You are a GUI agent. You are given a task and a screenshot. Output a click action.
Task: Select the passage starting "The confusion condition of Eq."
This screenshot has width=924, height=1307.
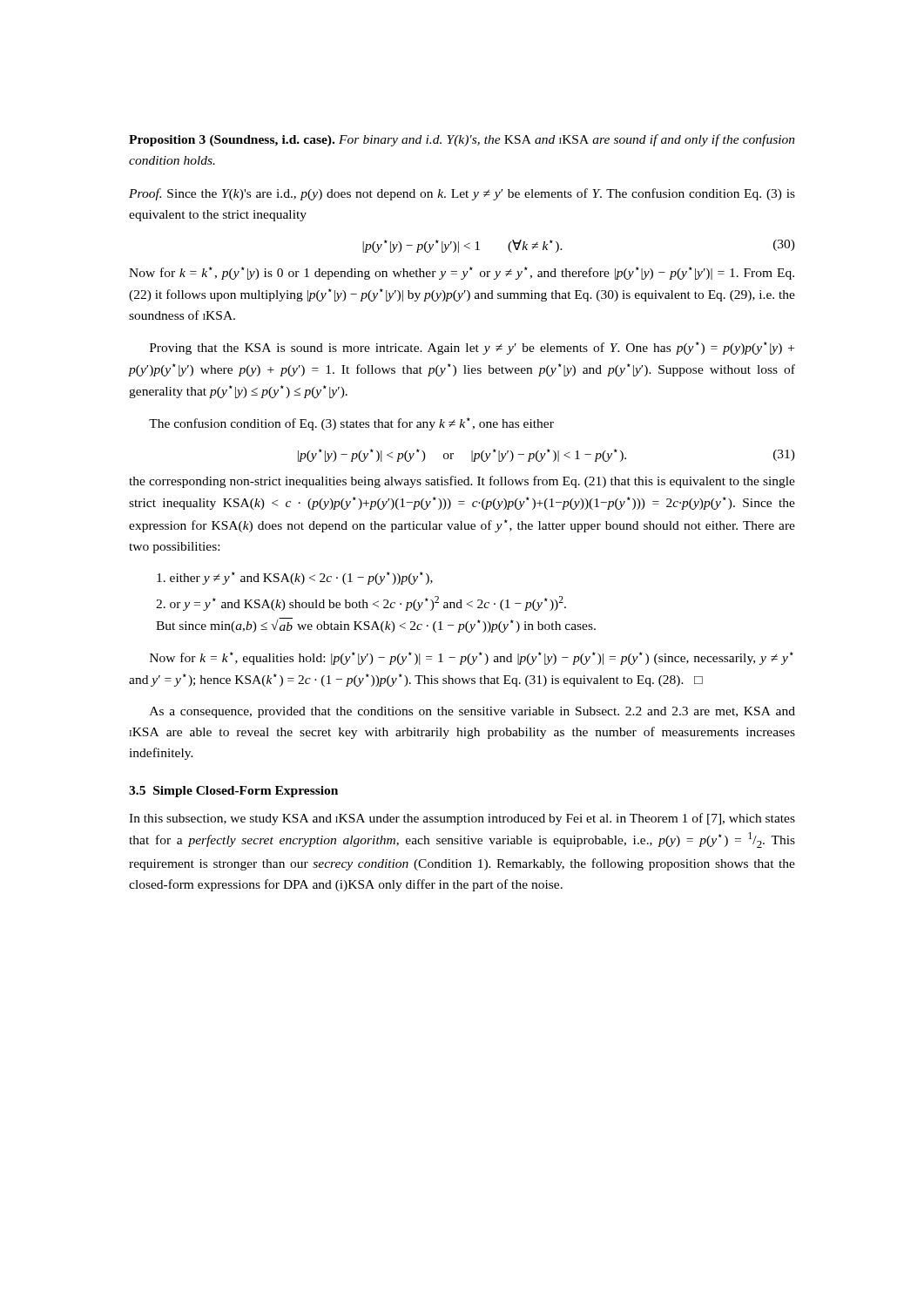click(x=462, y=423)
